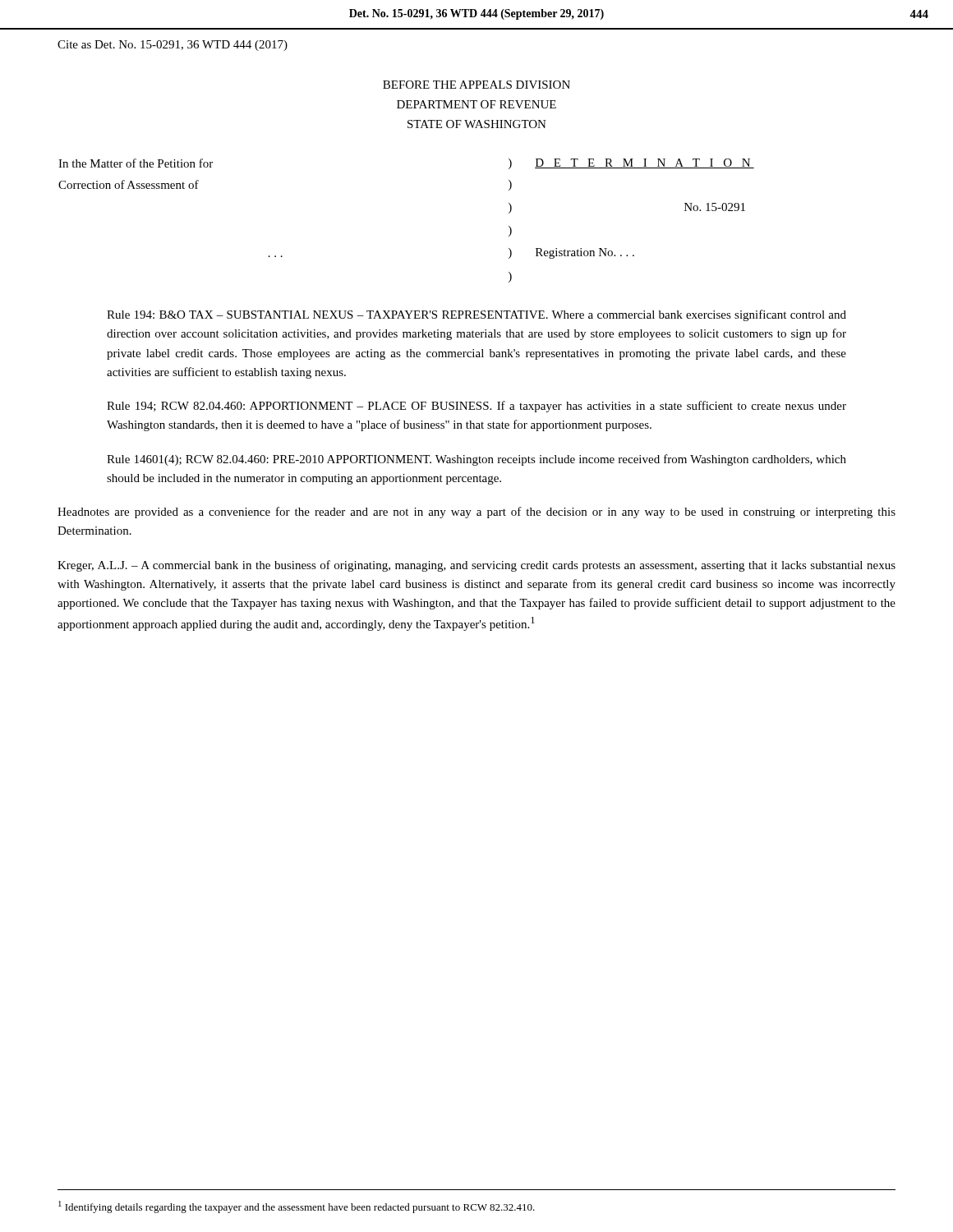
Task: Select the text block that says "Rule 194; RCW 82.04.460: APPORTIONMENT –"
Action: (476, 415)
